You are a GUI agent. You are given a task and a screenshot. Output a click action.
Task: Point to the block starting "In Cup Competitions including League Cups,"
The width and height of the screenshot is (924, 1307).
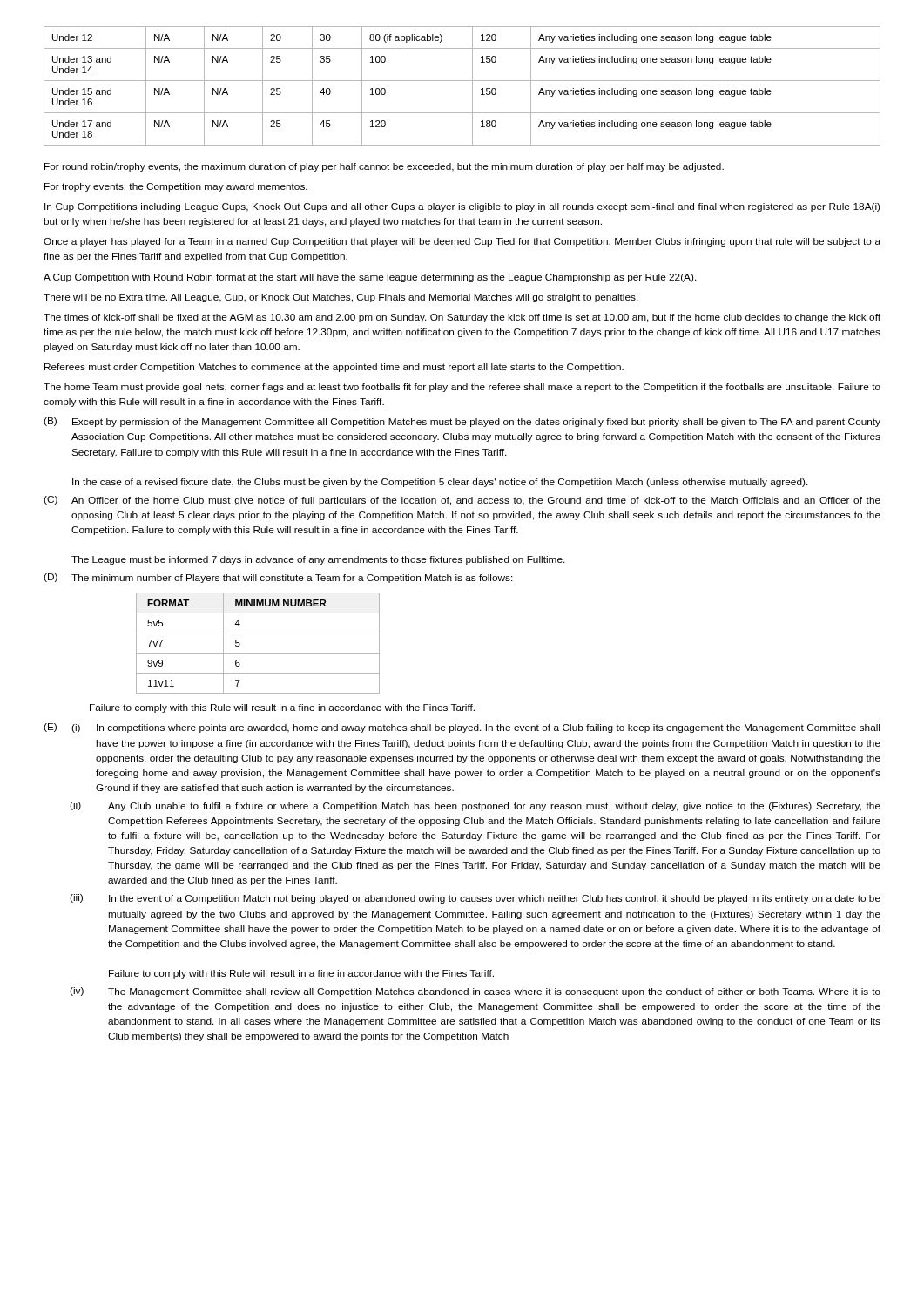(462, 214)
